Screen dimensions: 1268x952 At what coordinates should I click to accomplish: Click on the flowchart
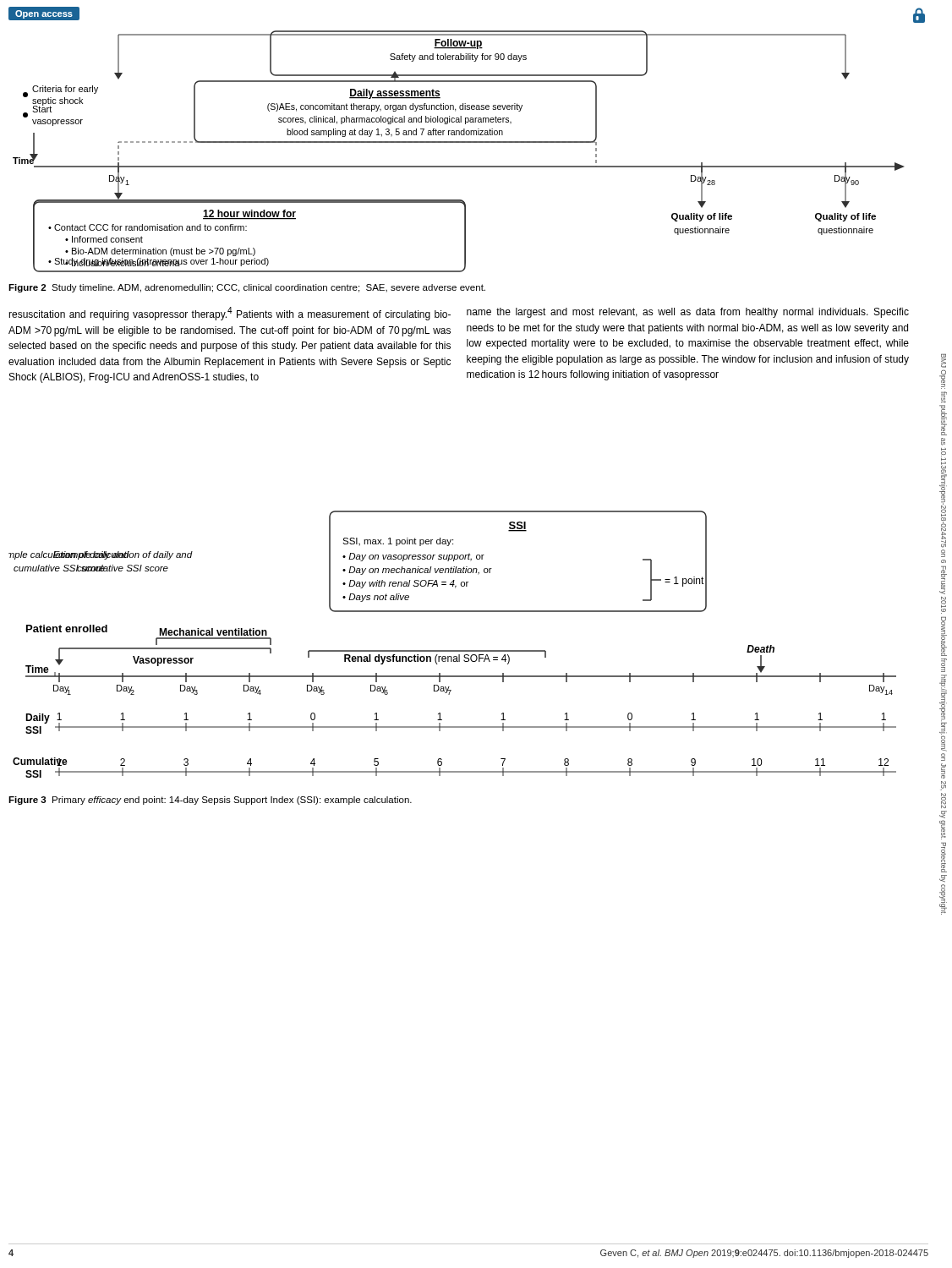point(459,153)
